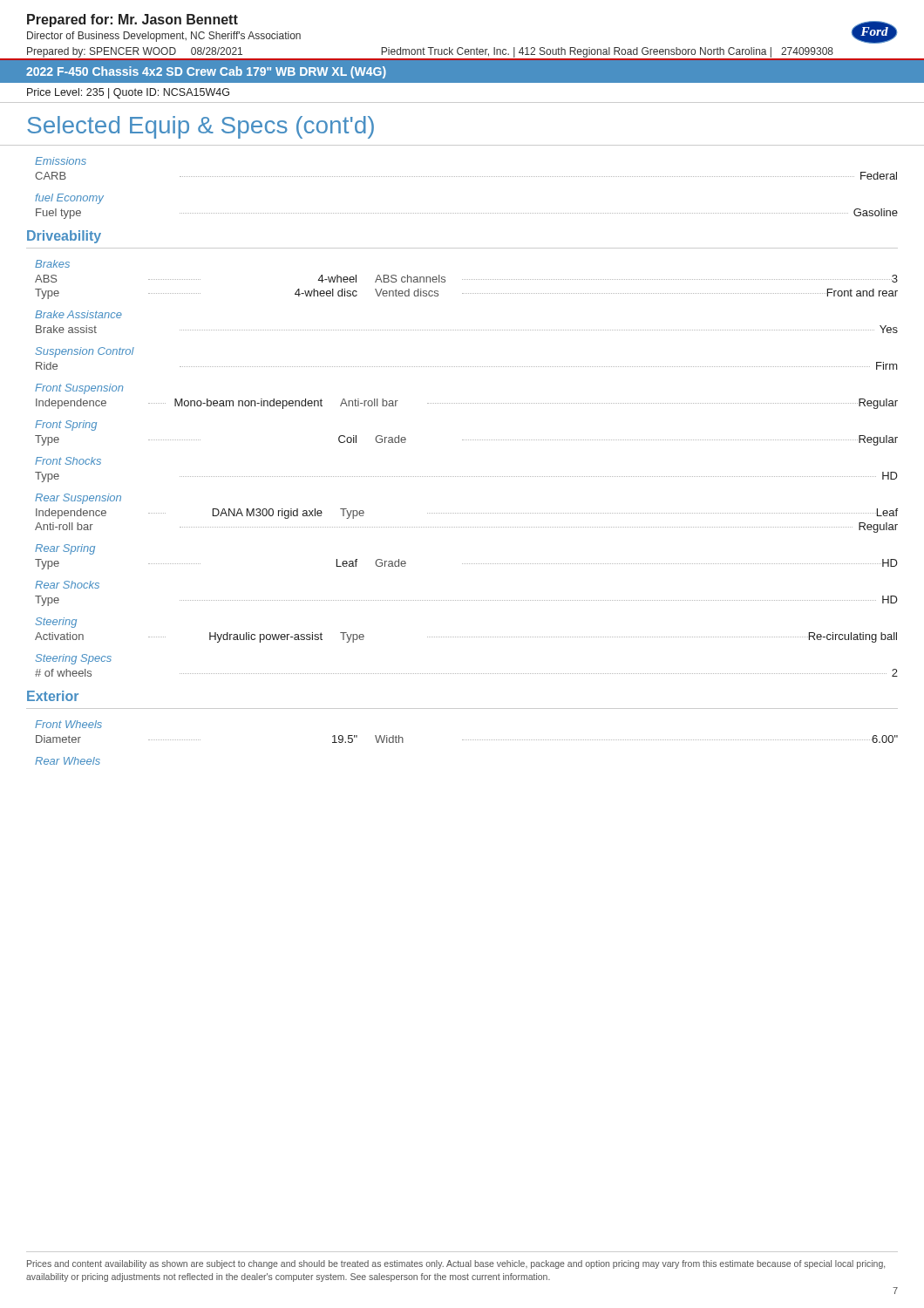Select the title that reads "2022 F-450 Chassis"
The width and height of the screenshot is (924, 1308).
[206, 71]
